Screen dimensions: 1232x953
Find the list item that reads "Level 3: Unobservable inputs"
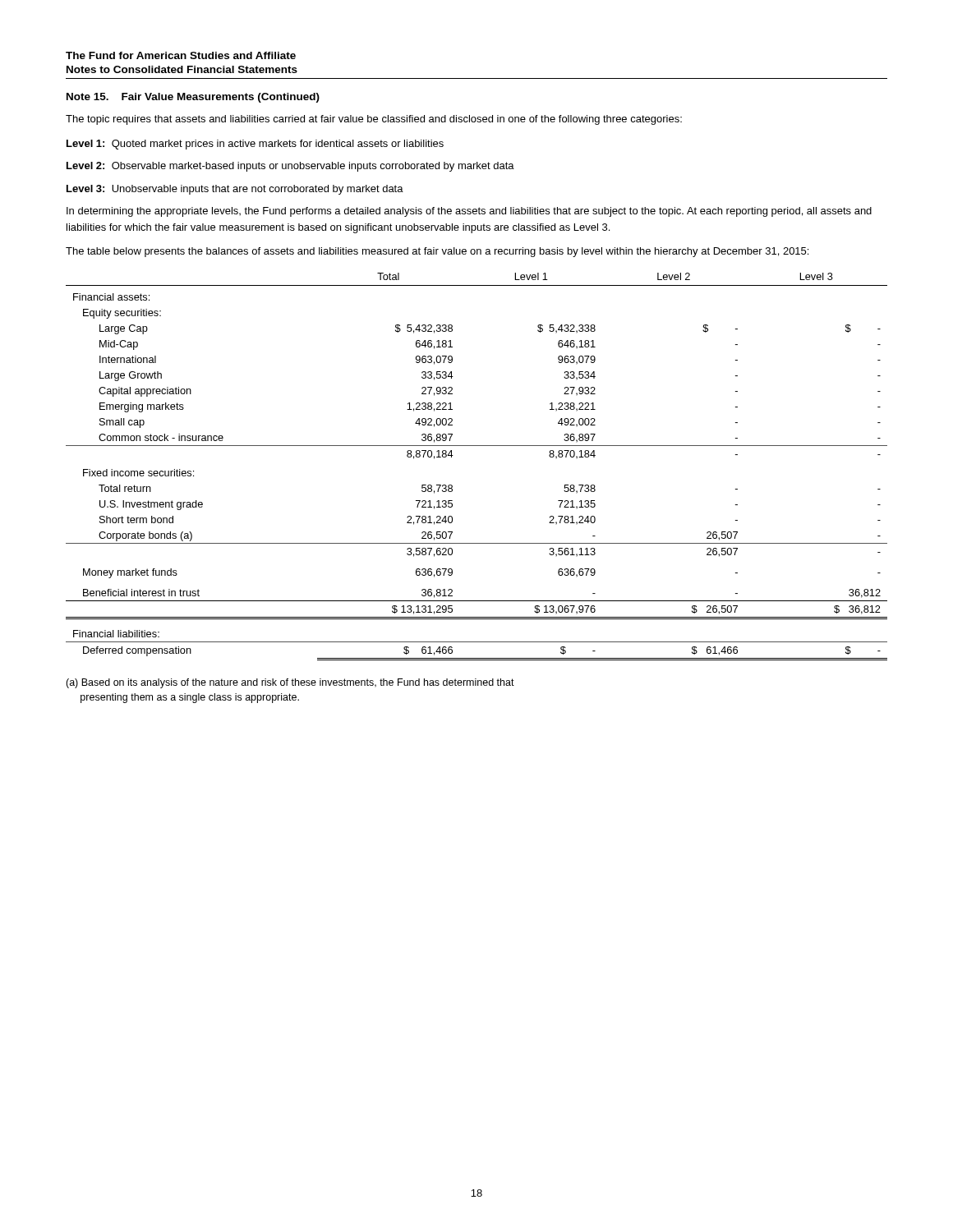[234, 188]
